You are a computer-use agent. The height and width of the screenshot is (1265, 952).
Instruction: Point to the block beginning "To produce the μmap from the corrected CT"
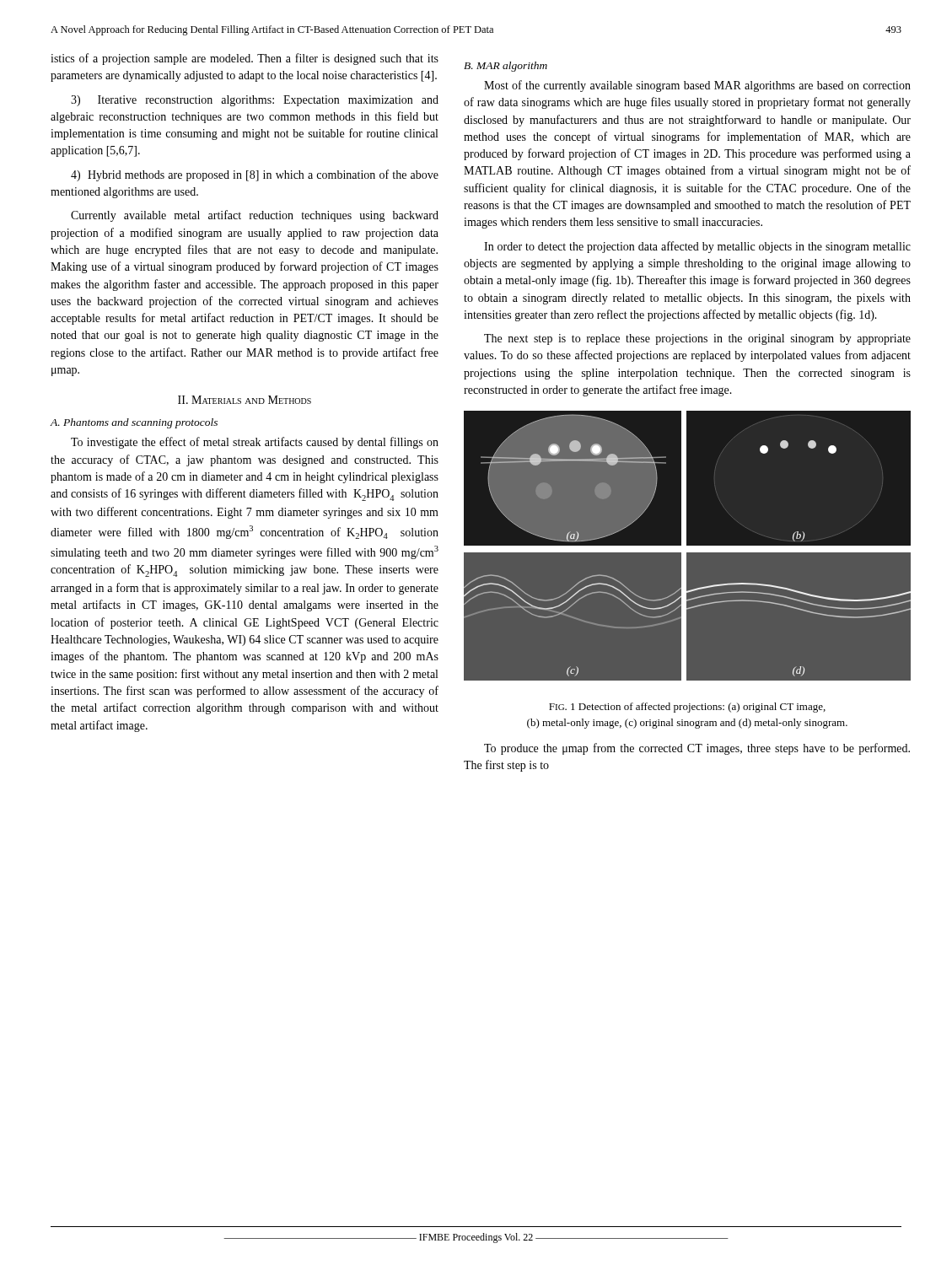click(x=687, y=757)
